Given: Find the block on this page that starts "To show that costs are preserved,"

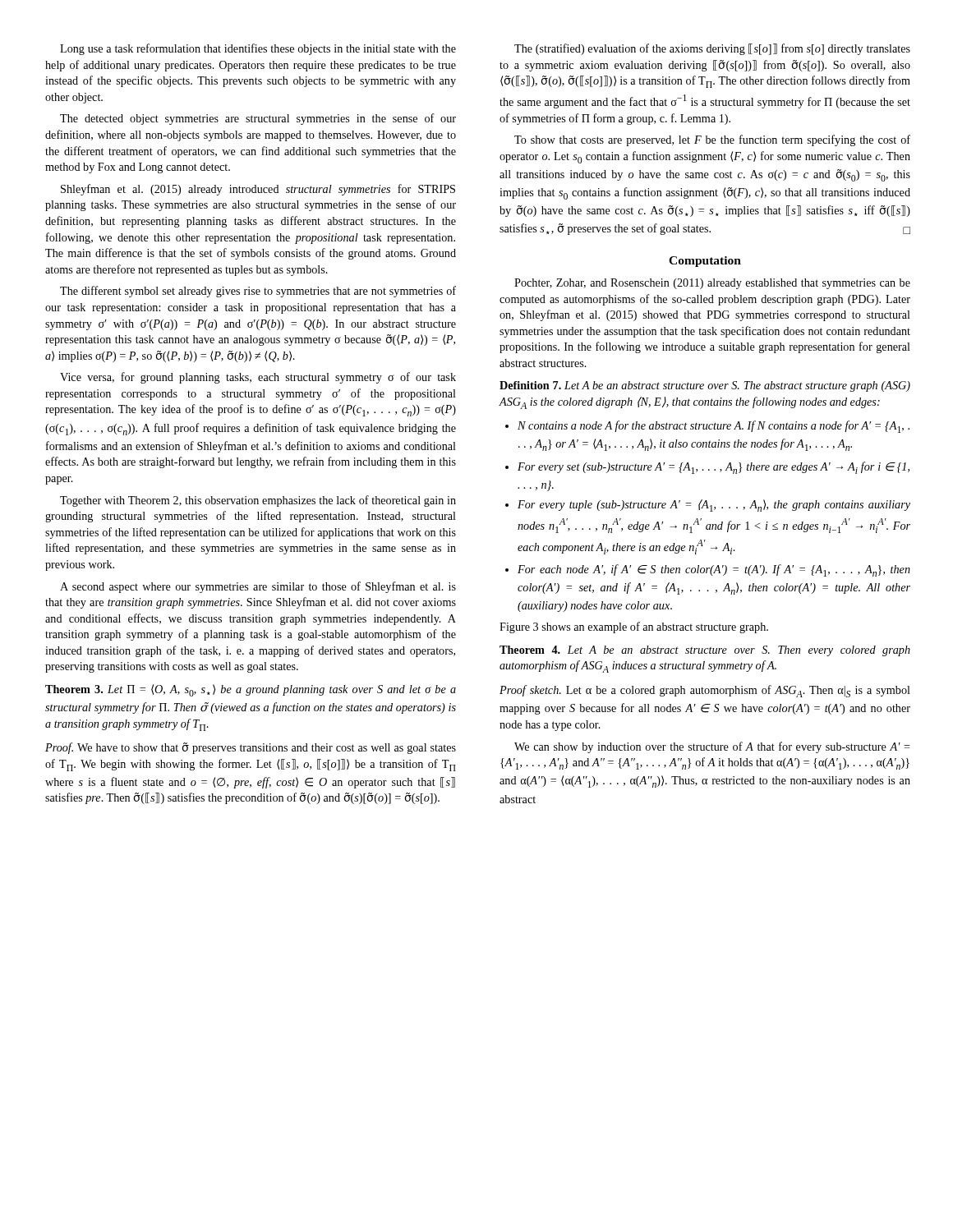Looking at the screenshot, I should (x=705, y=186).
